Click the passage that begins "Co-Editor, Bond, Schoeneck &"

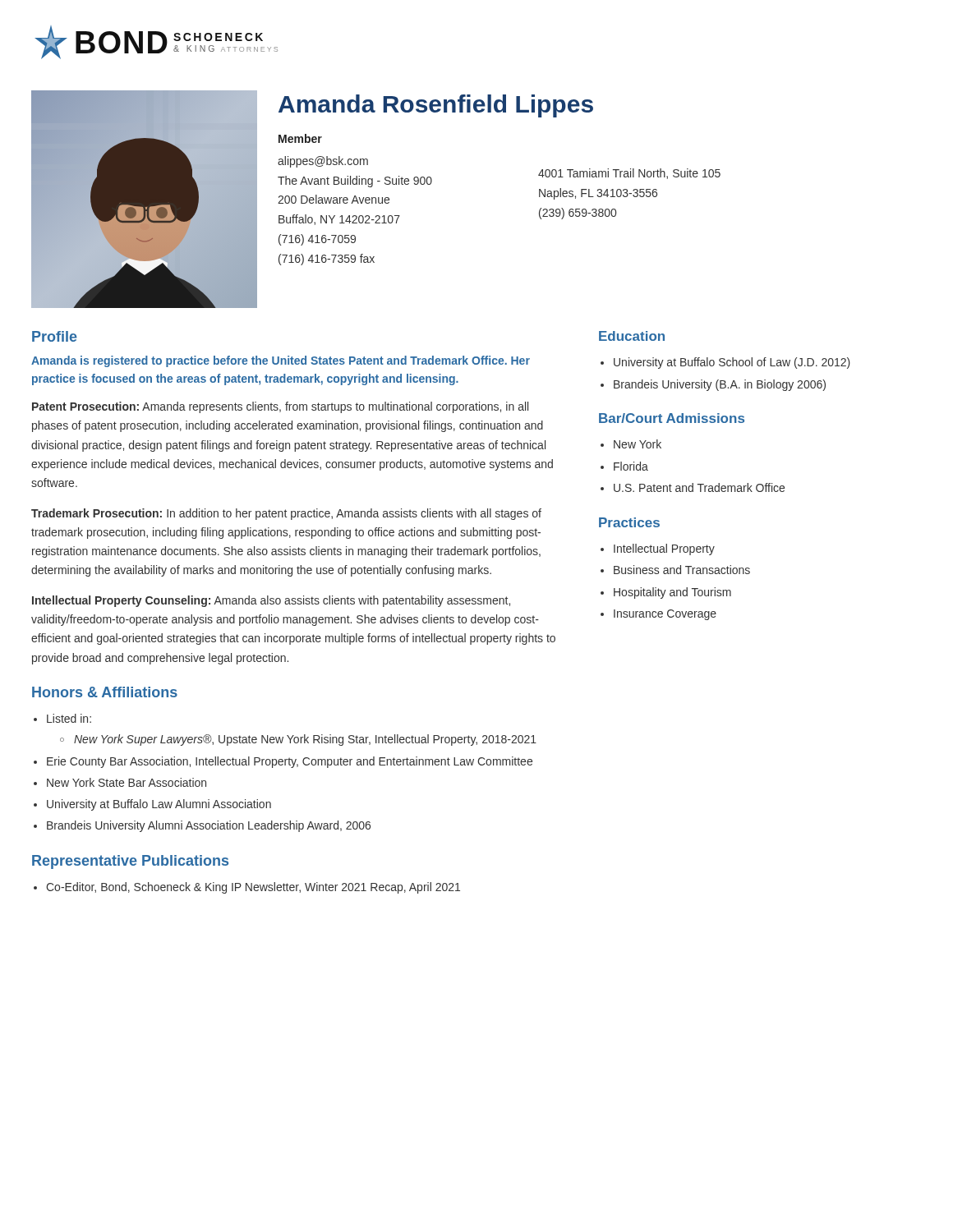[253, 887]
